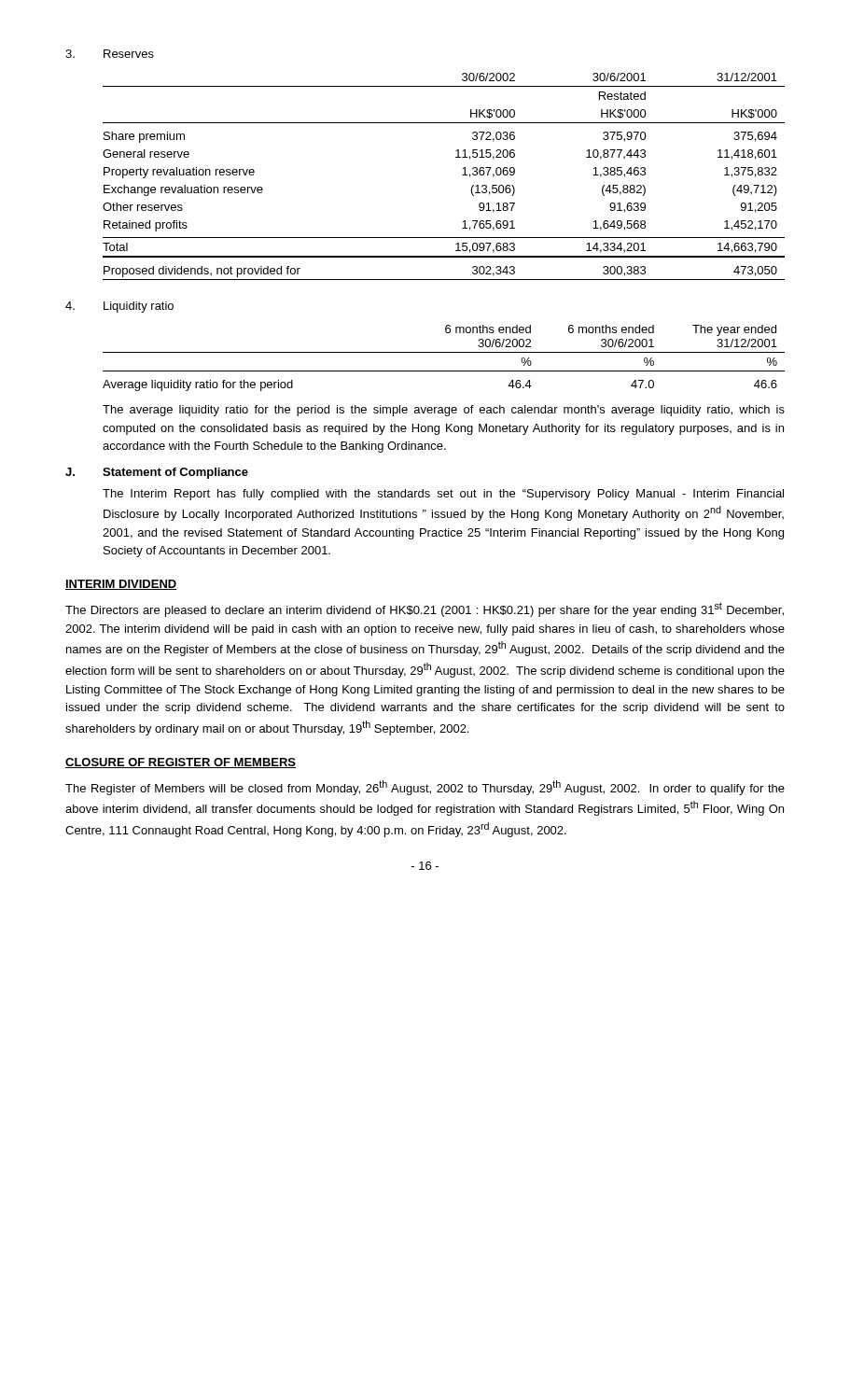
Task: Click on the element starting "3. Reserves"
Action: click(110, 54)
